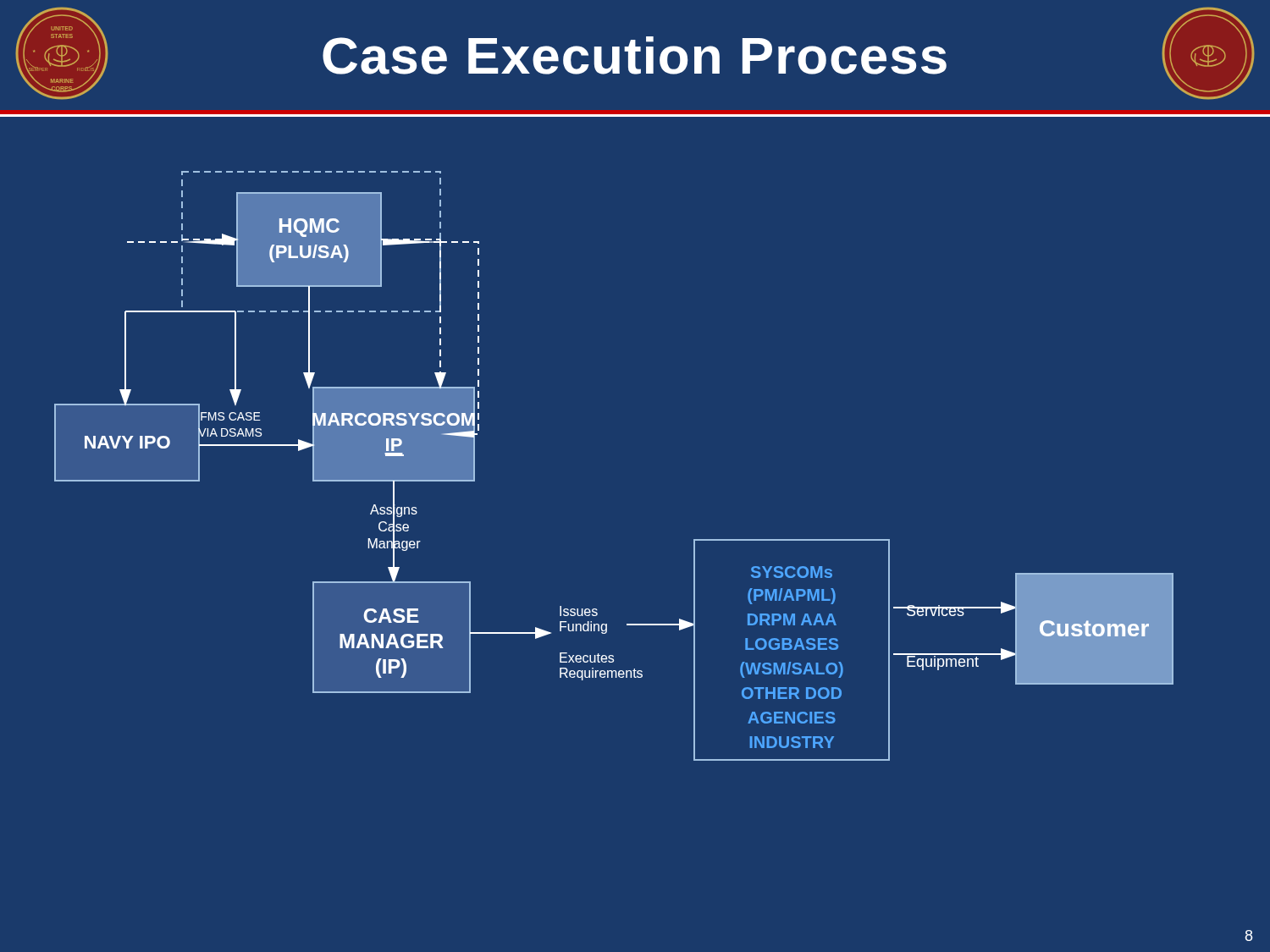Viewport: 1270px width, 952px height.
Task: Click on the flowchart
Action: (x=635, y=526)
